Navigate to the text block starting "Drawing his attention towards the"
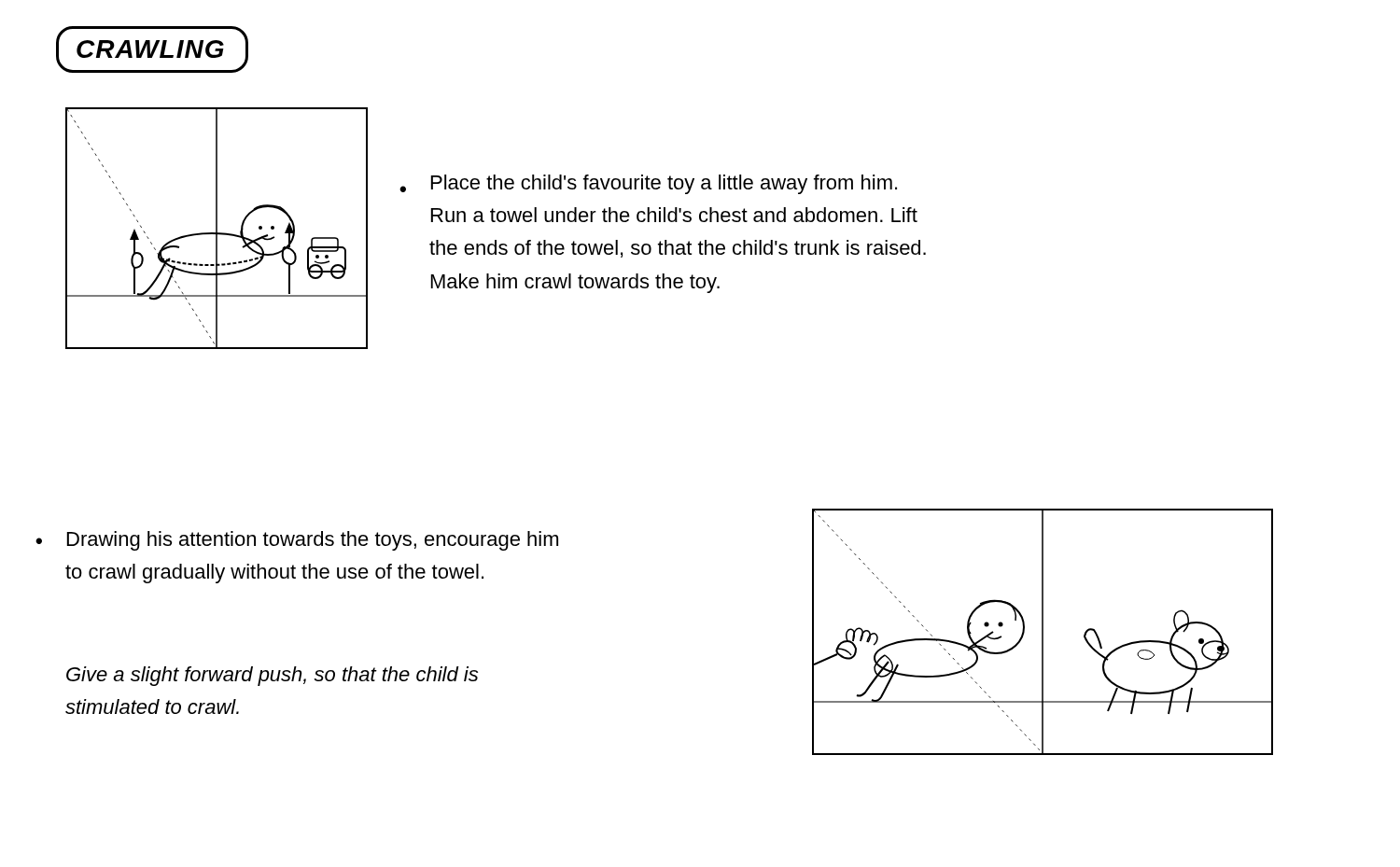 (327, 555)
